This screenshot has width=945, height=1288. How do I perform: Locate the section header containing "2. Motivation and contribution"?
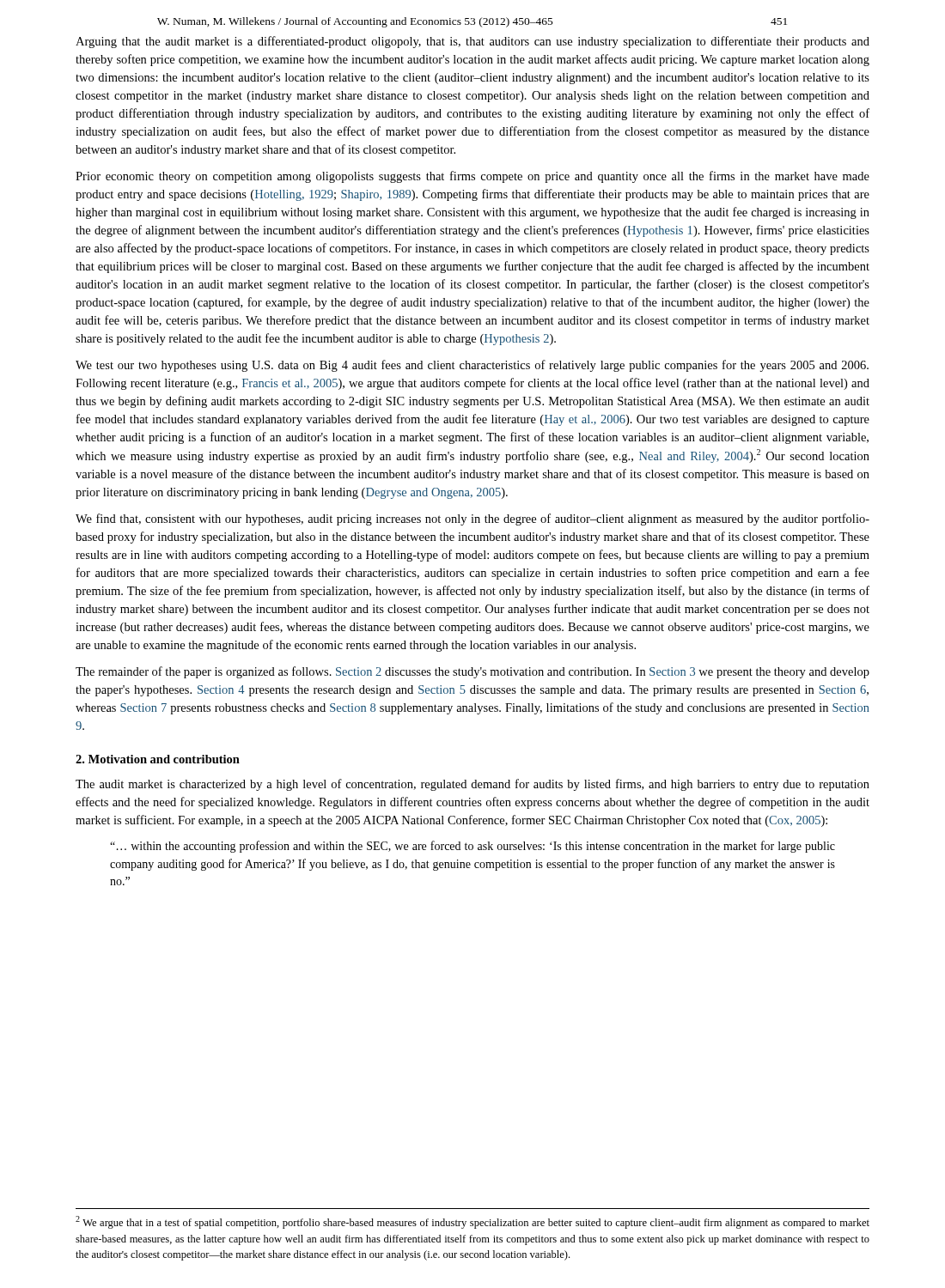point(158,759)
